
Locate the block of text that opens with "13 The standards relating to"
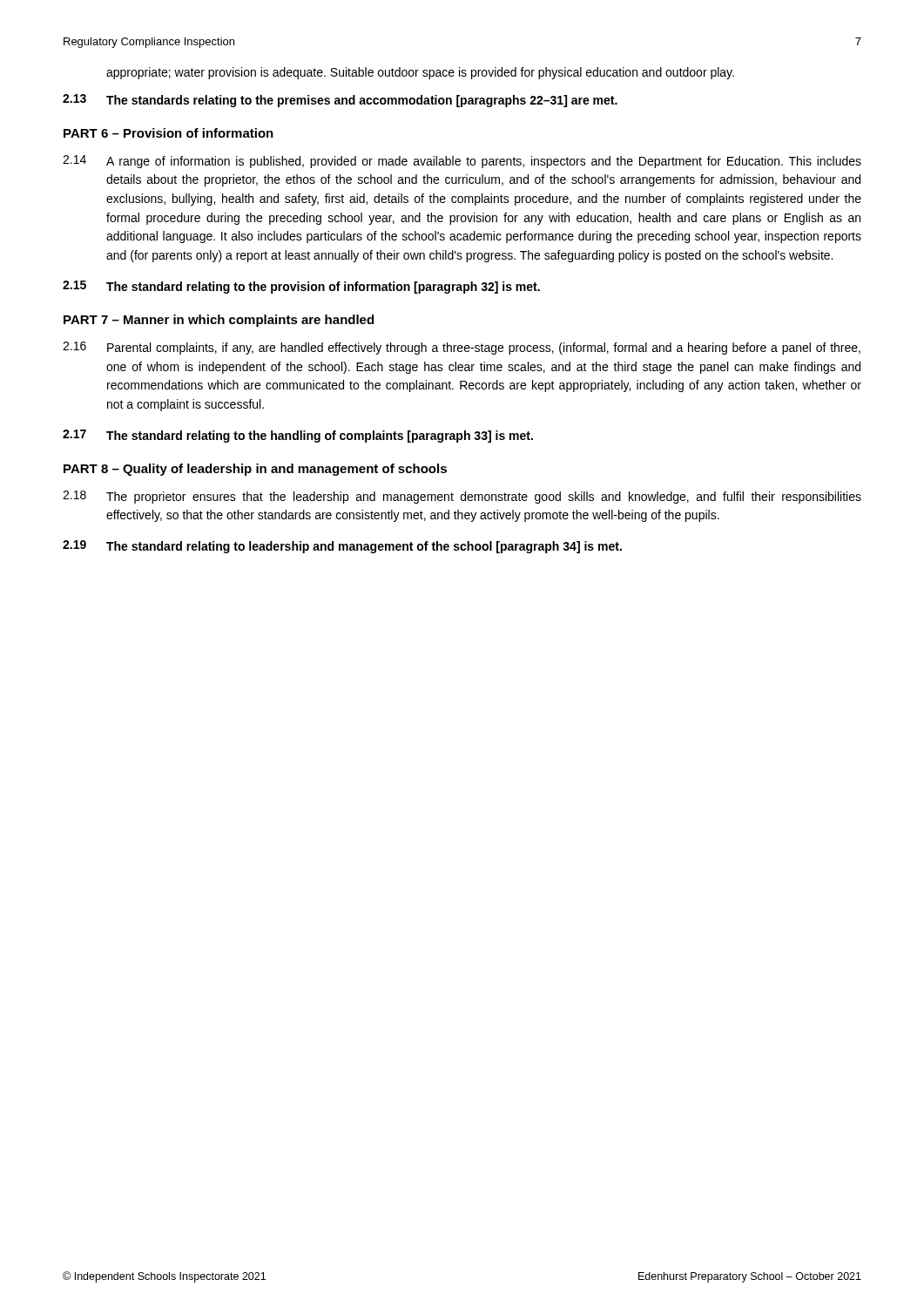point(340,100)
